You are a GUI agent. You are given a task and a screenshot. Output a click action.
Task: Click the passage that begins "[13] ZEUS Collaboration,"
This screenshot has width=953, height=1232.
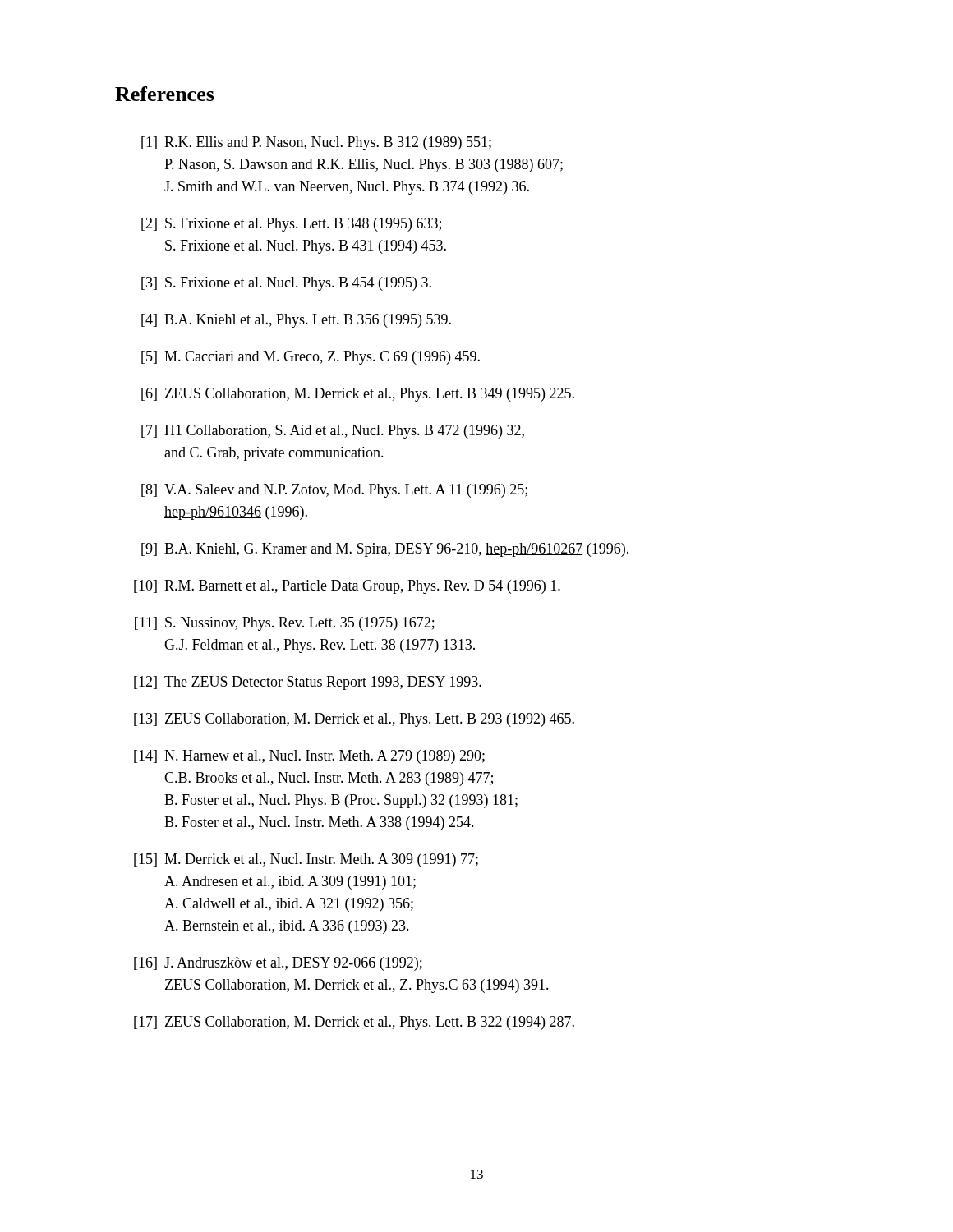pos(476,719)
